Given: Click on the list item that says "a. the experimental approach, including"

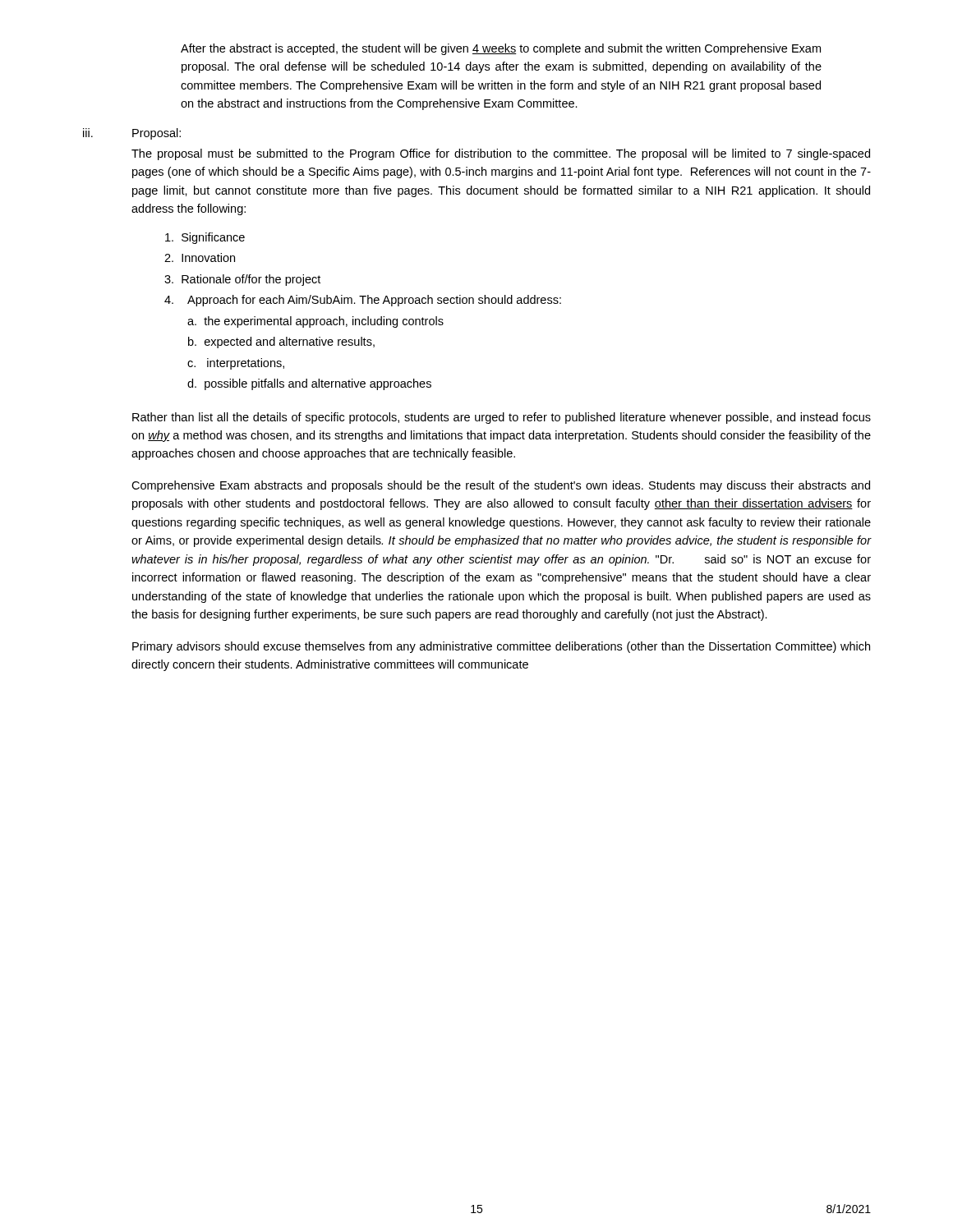Looking at the screenshot, I should 315,321.
